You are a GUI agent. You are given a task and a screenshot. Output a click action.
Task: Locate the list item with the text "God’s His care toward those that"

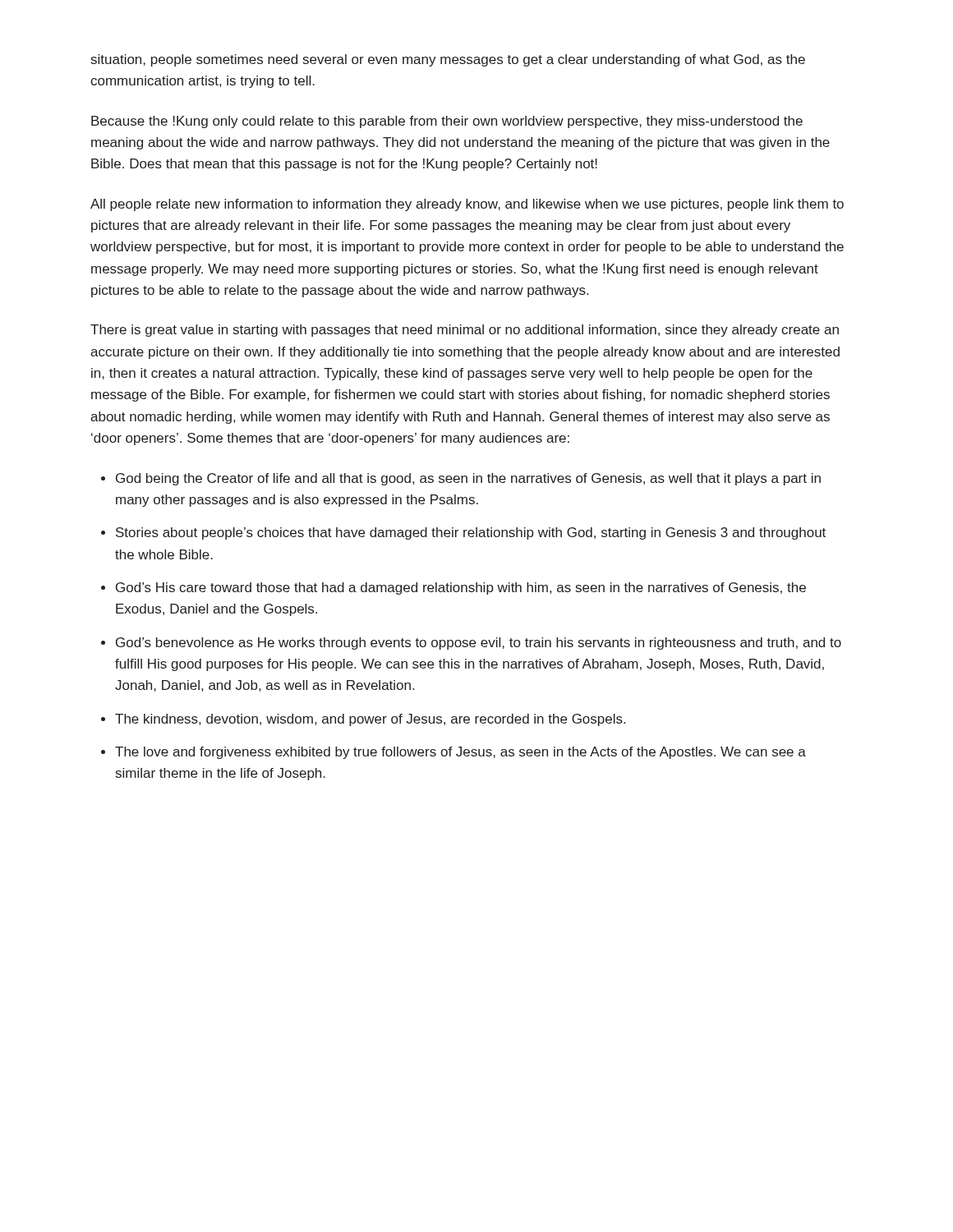click(x=461, y=598)
